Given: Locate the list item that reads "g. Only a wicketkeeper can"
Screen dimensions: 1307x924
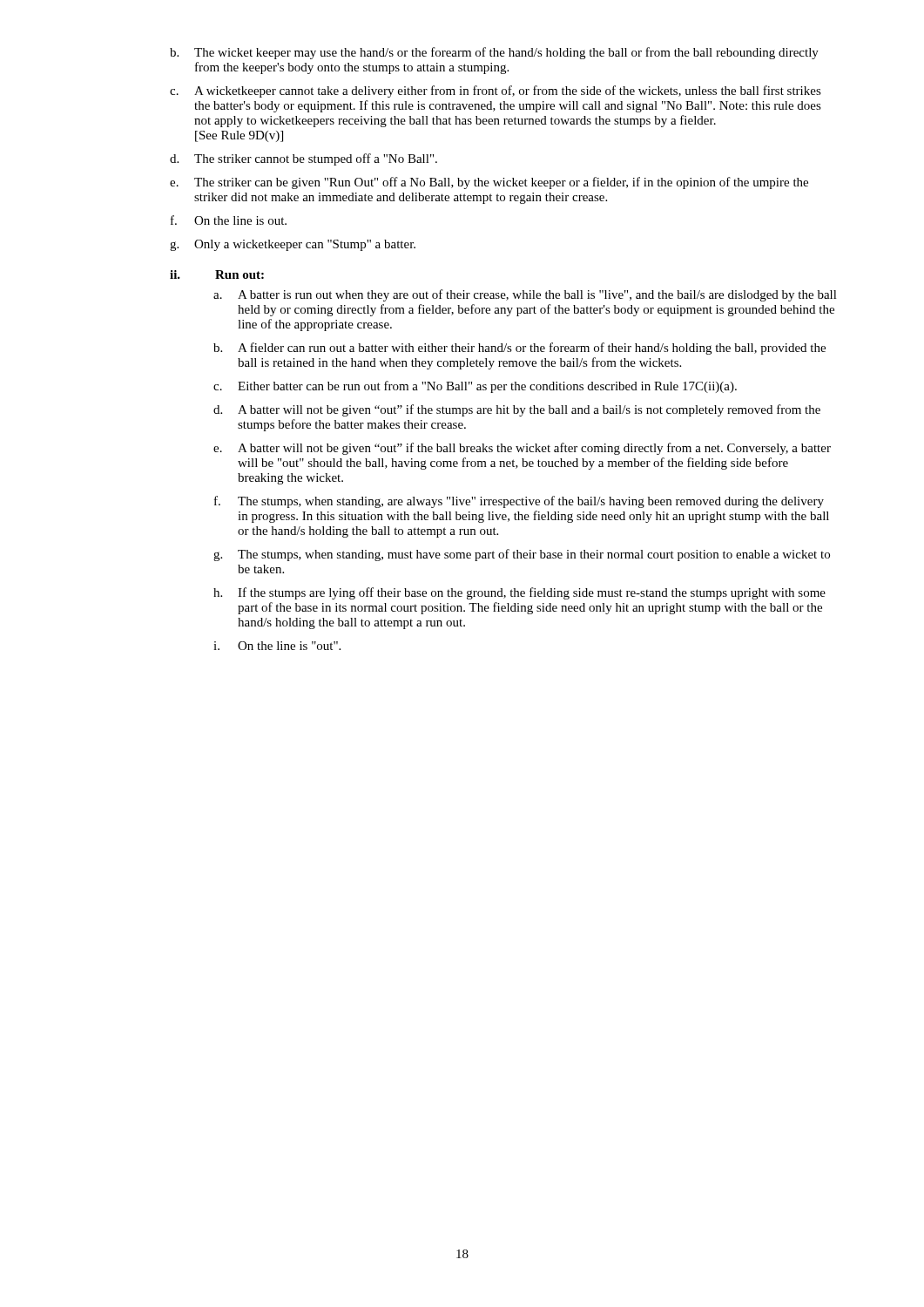Looking at the screenshot, I should pos(293,245).
